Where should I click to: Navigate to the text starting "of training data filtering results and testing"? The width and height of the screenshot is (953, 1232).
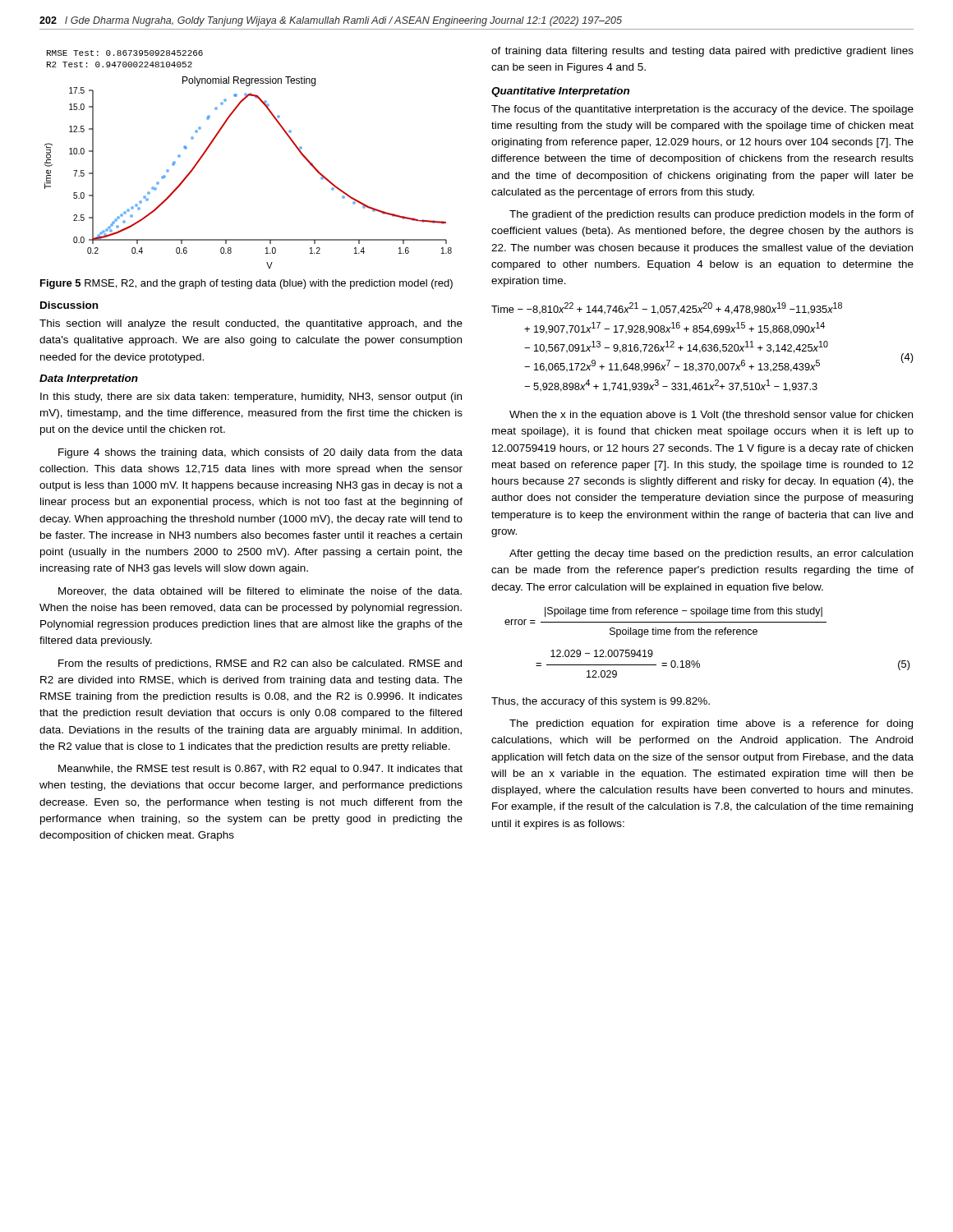point(702,59)
